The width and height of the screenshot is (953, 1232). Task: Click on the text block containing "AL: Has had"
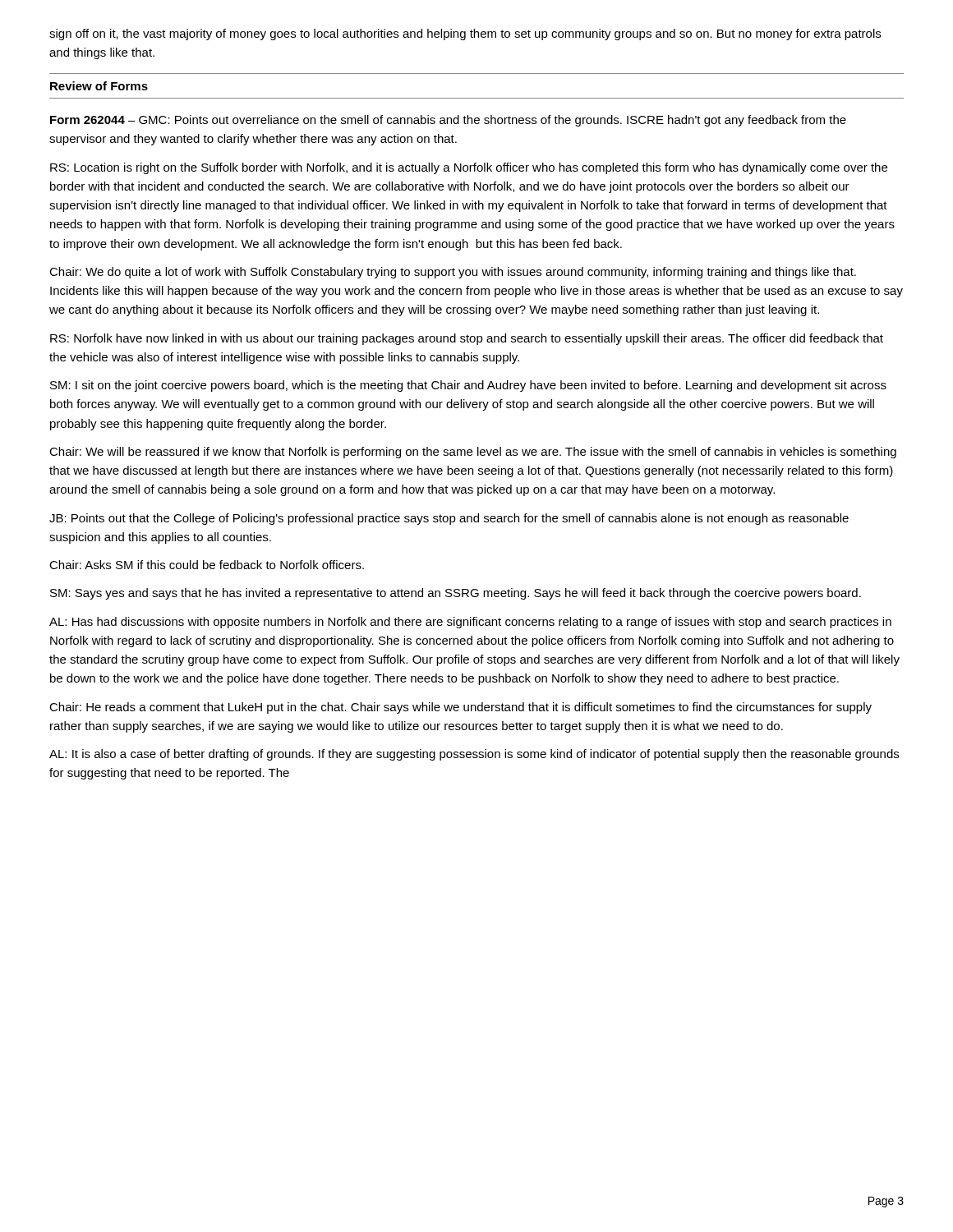[474, 650]
